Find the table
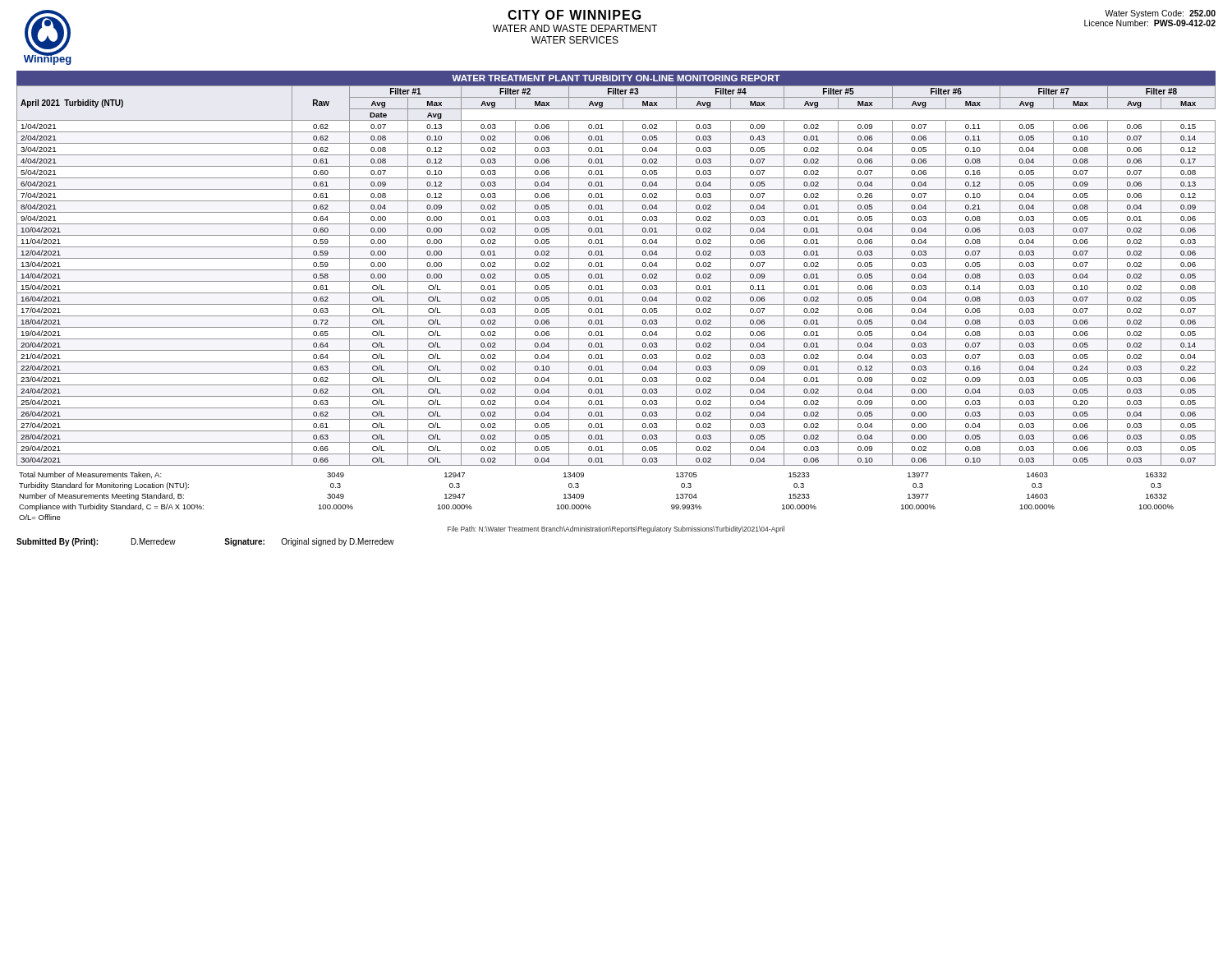The width and height of the screenshot is (1232, 953). (x=616, y=276)
